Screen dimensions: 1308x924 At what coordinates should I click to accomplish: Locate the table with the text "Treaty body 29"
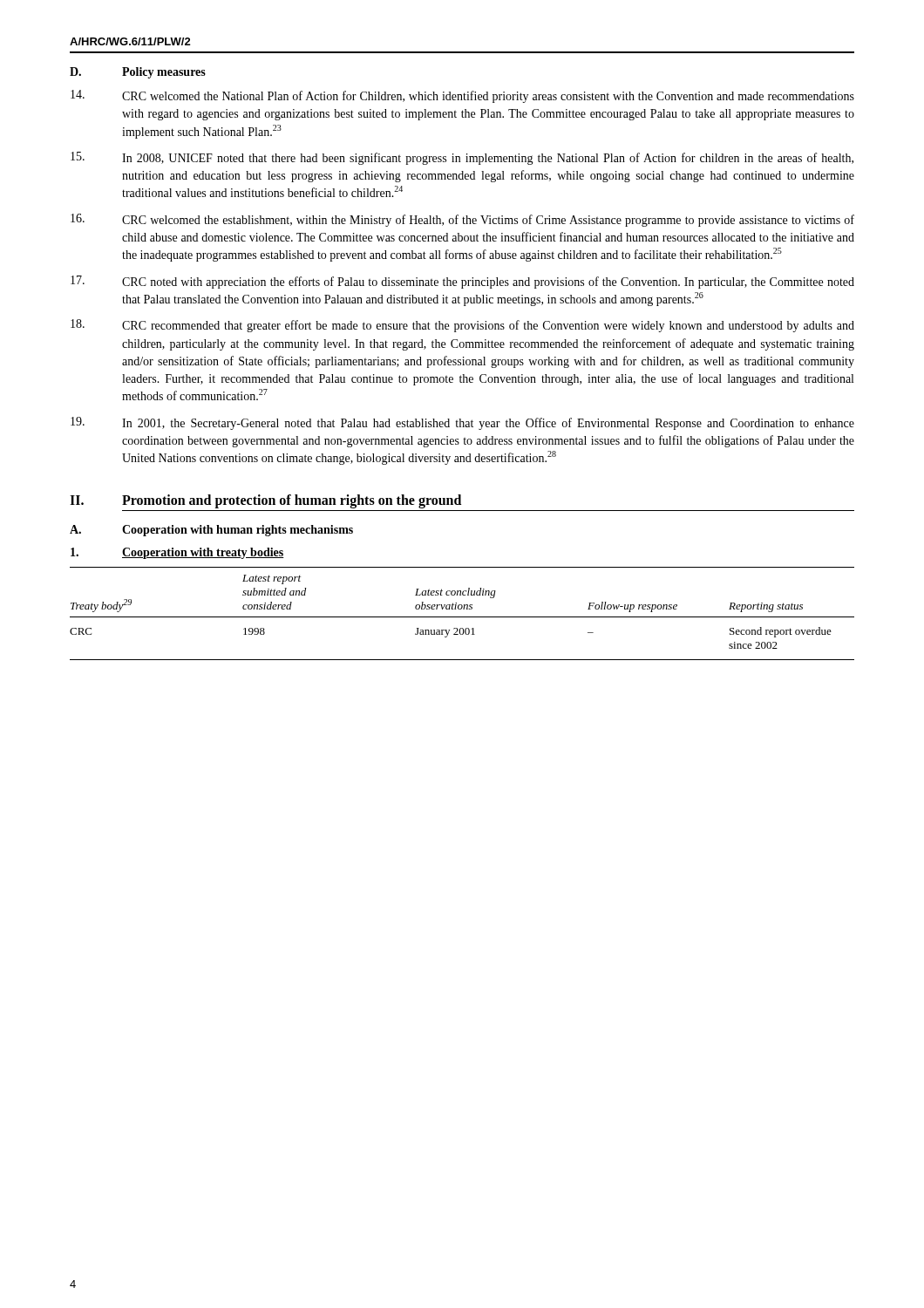(462, 613)
